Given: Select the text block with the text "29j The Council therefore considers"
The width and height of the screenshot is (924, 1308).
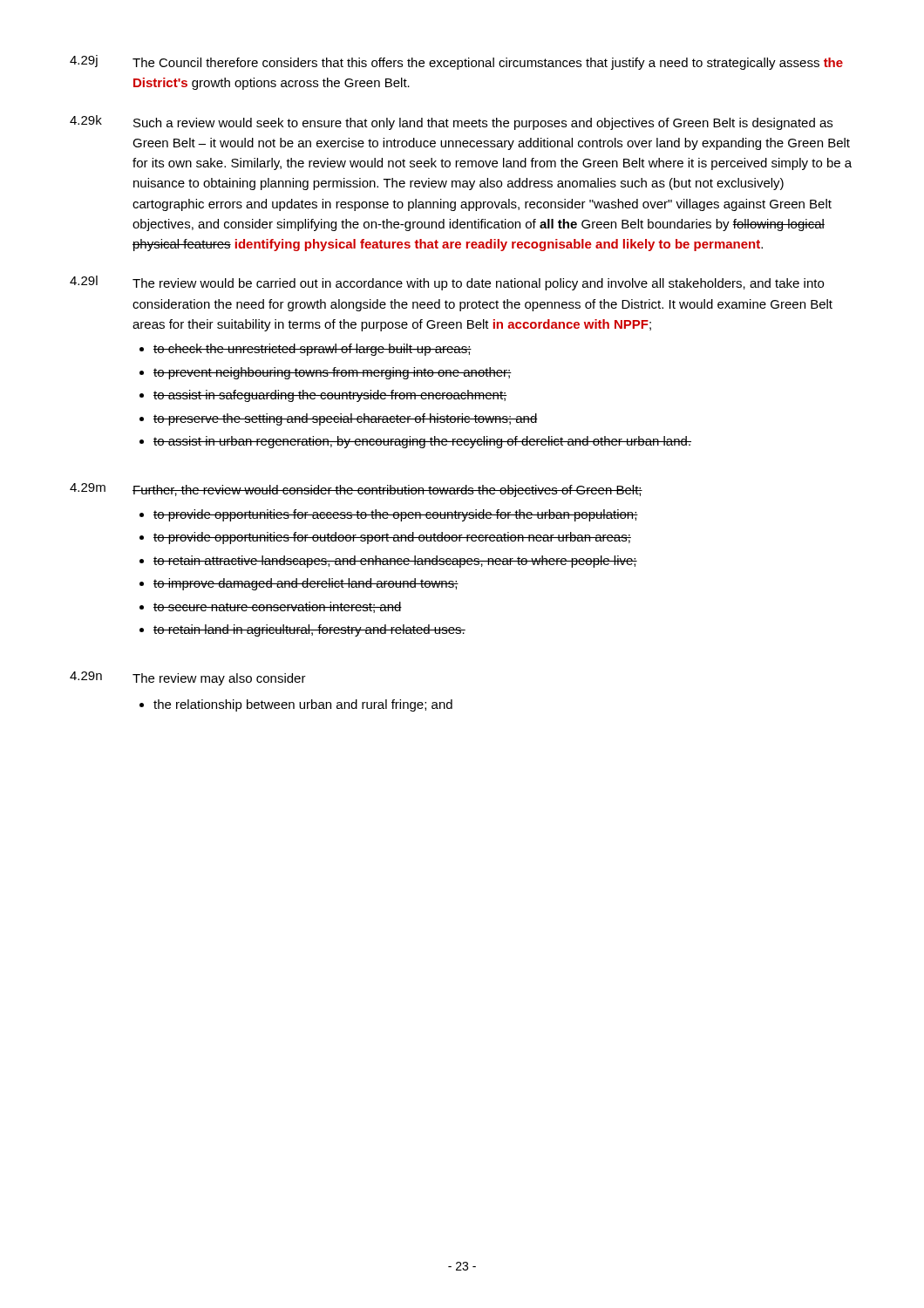Looking at the screenshot, I should 462,73.
